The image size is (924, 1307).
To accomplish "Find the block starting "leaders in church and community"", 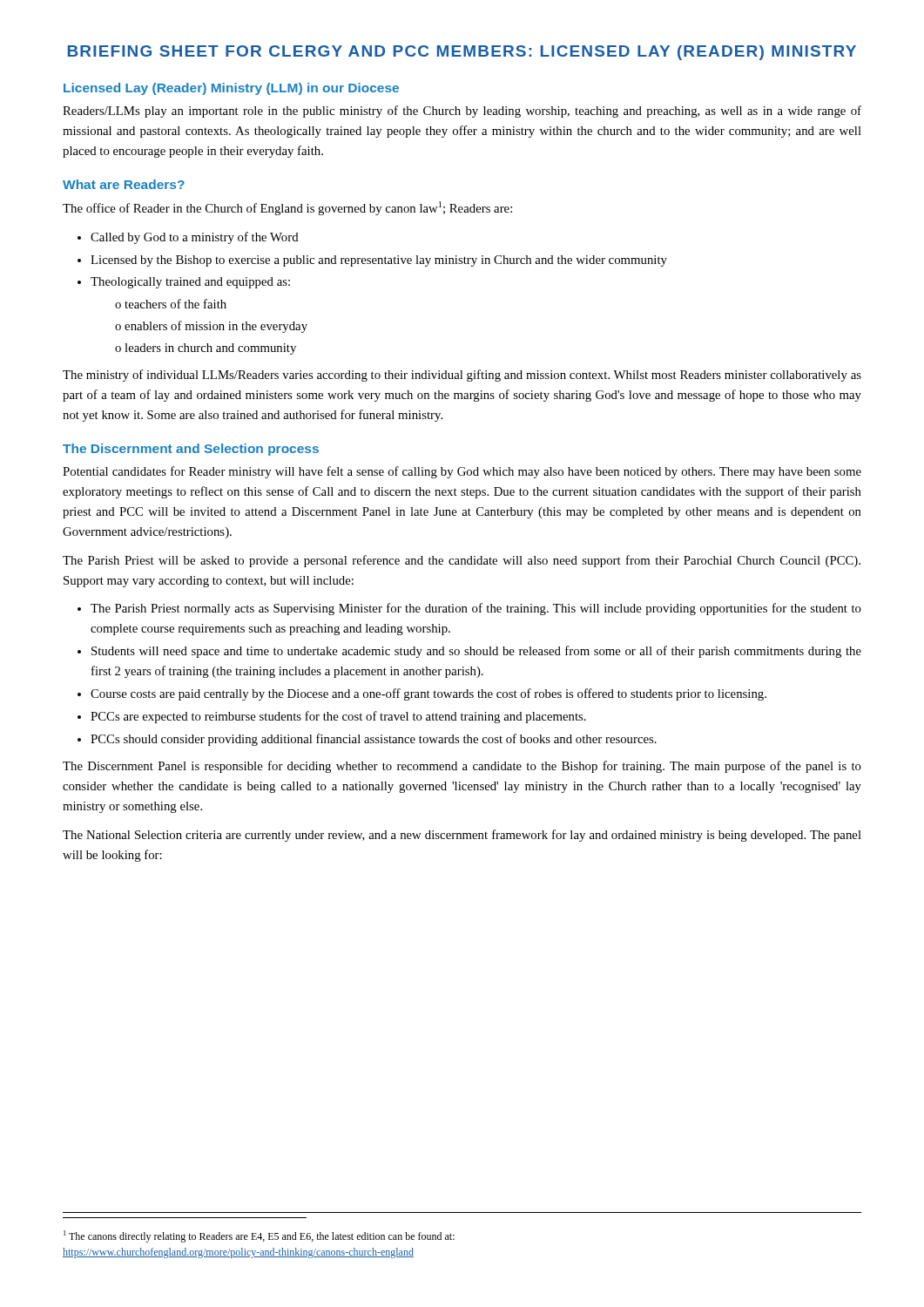I will [x=211, y=348].
